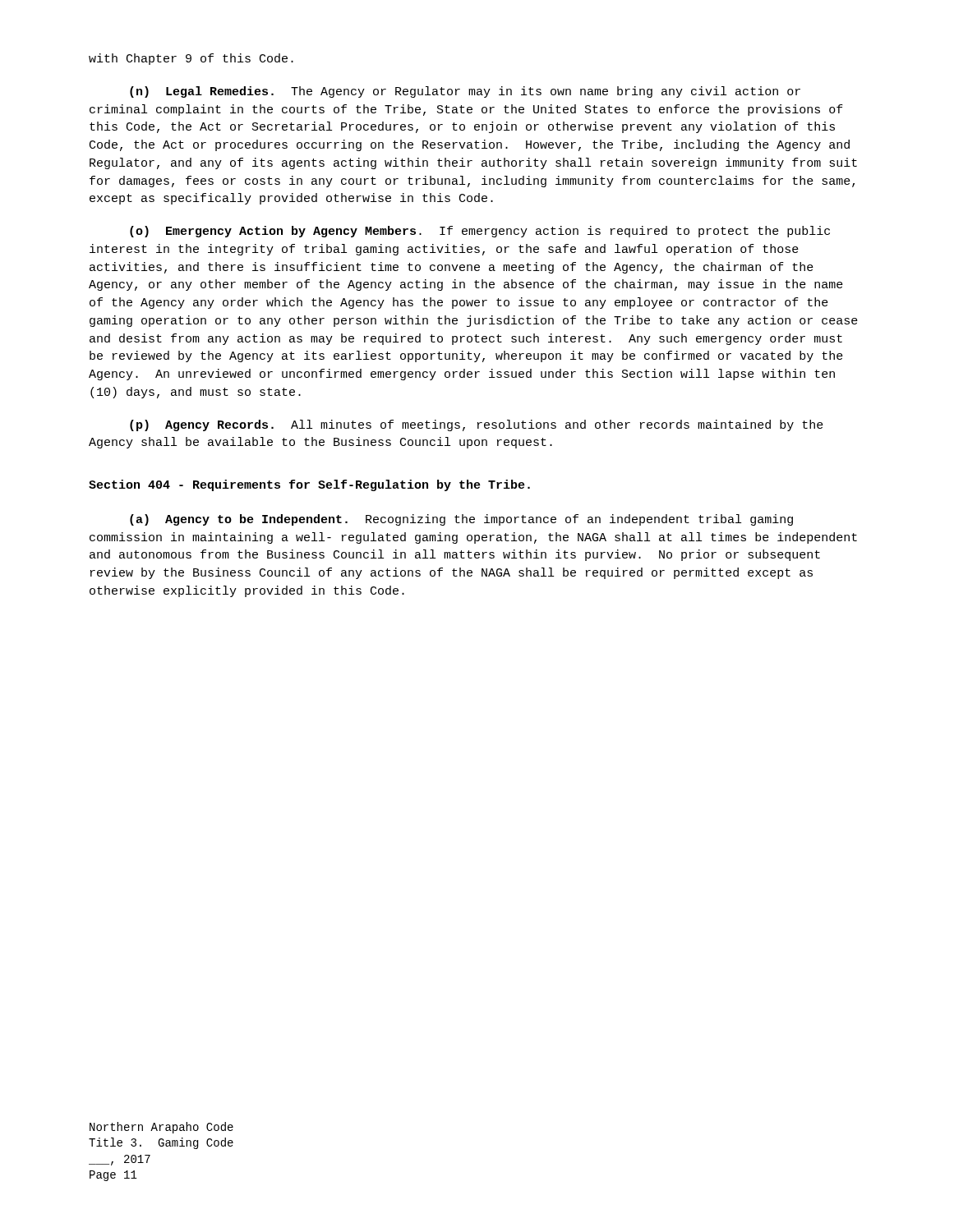Find the text block starting "(o) Emergency Action by Agency Members. If emergency"
Screen dimensions: 1232x954
(477, 313)
